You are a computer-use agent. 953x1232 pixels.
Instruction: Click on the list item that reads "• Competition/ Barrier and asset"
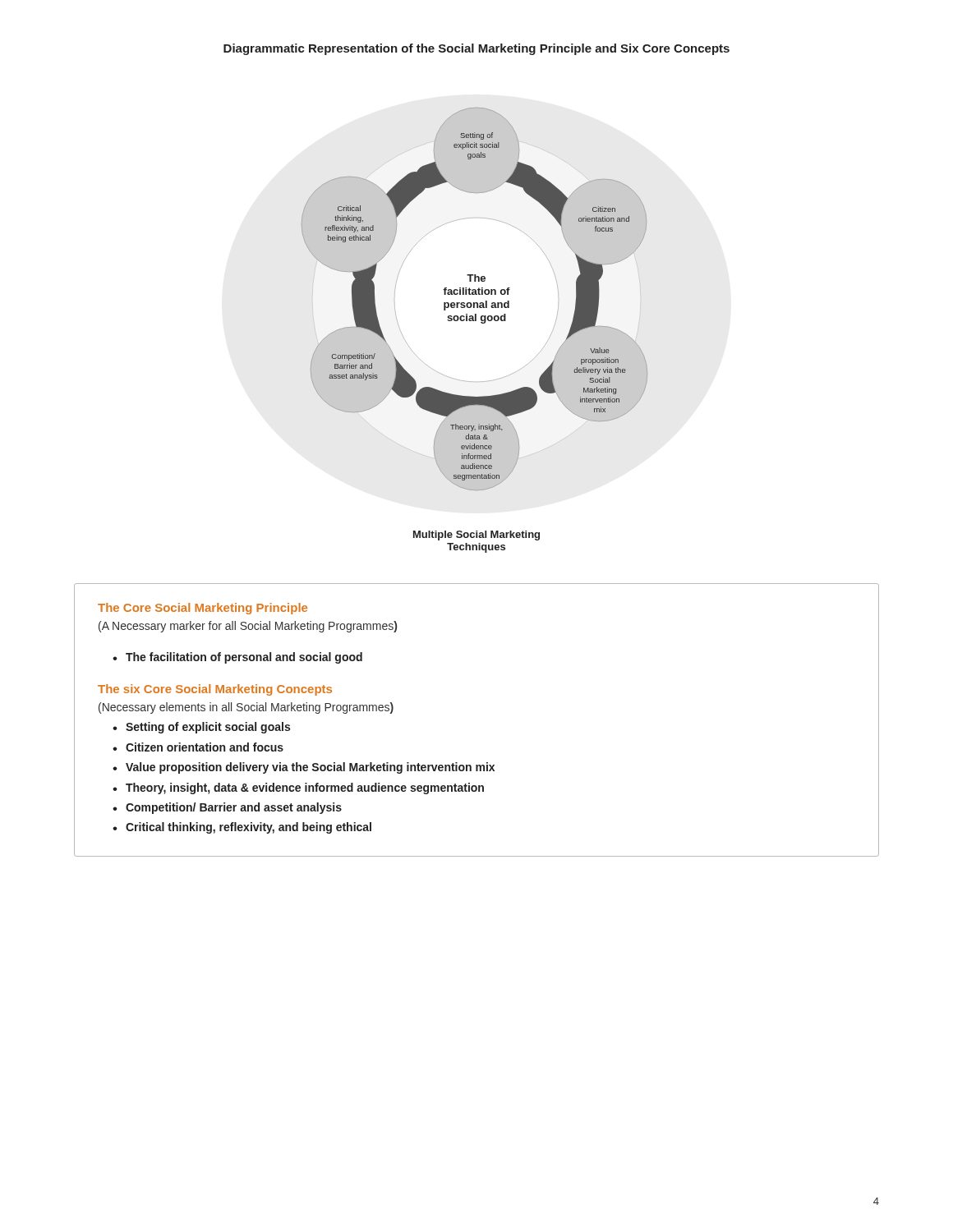point(227,809)
